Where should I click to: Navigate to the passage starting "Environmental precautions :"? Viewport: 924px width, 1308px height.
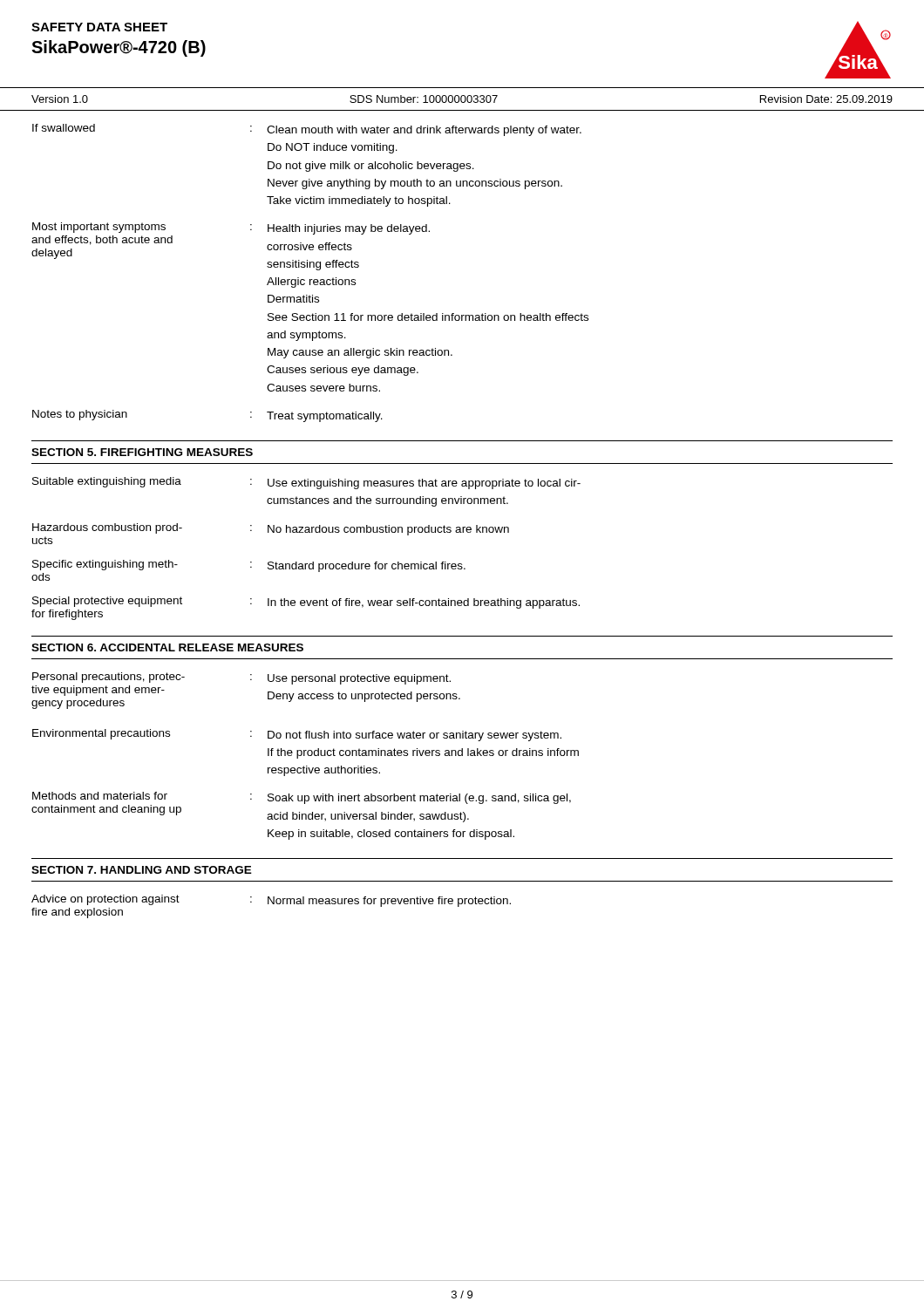462,752
